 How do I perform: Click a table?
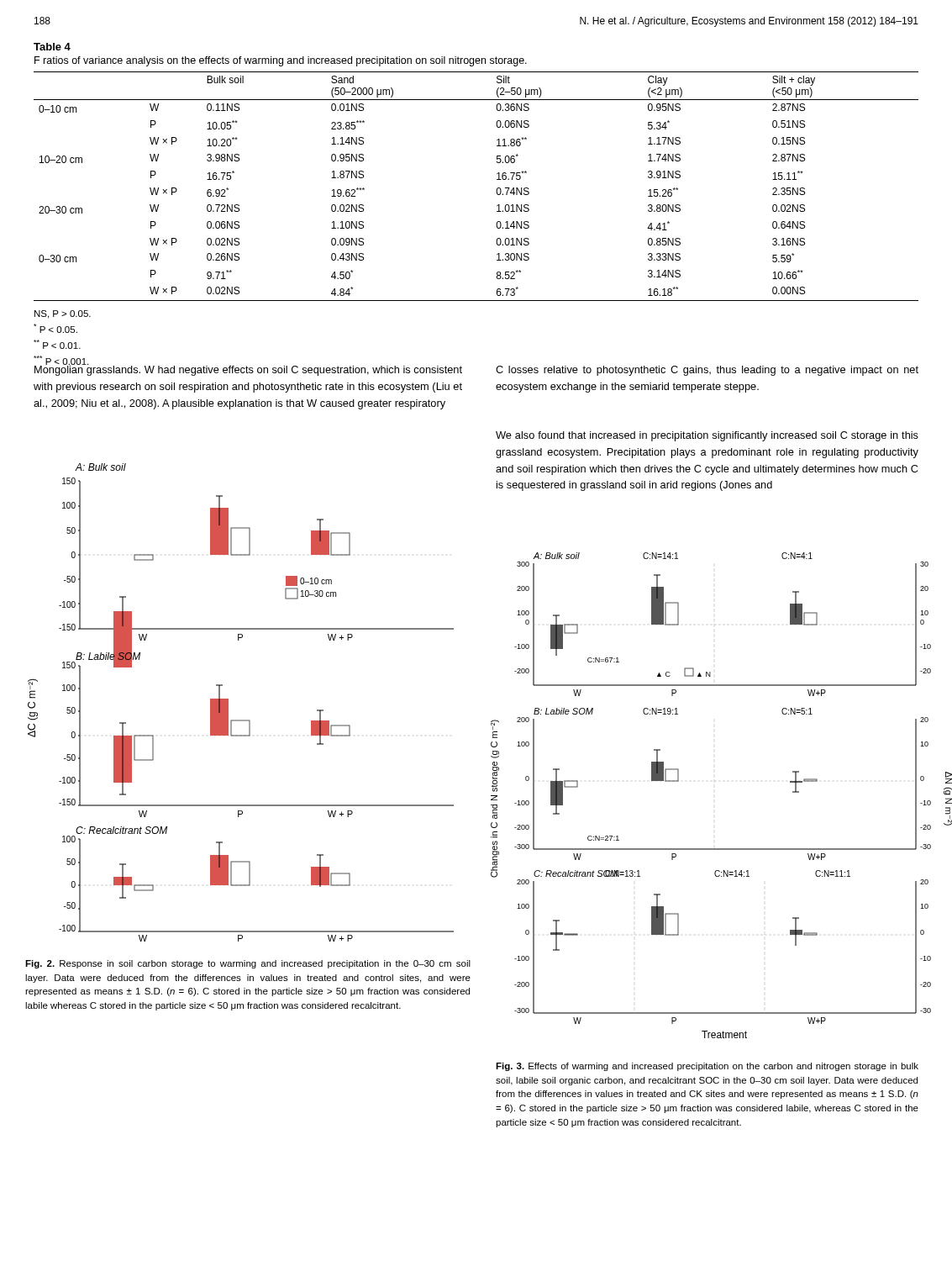pyautogui.click(x=476, y=186)
